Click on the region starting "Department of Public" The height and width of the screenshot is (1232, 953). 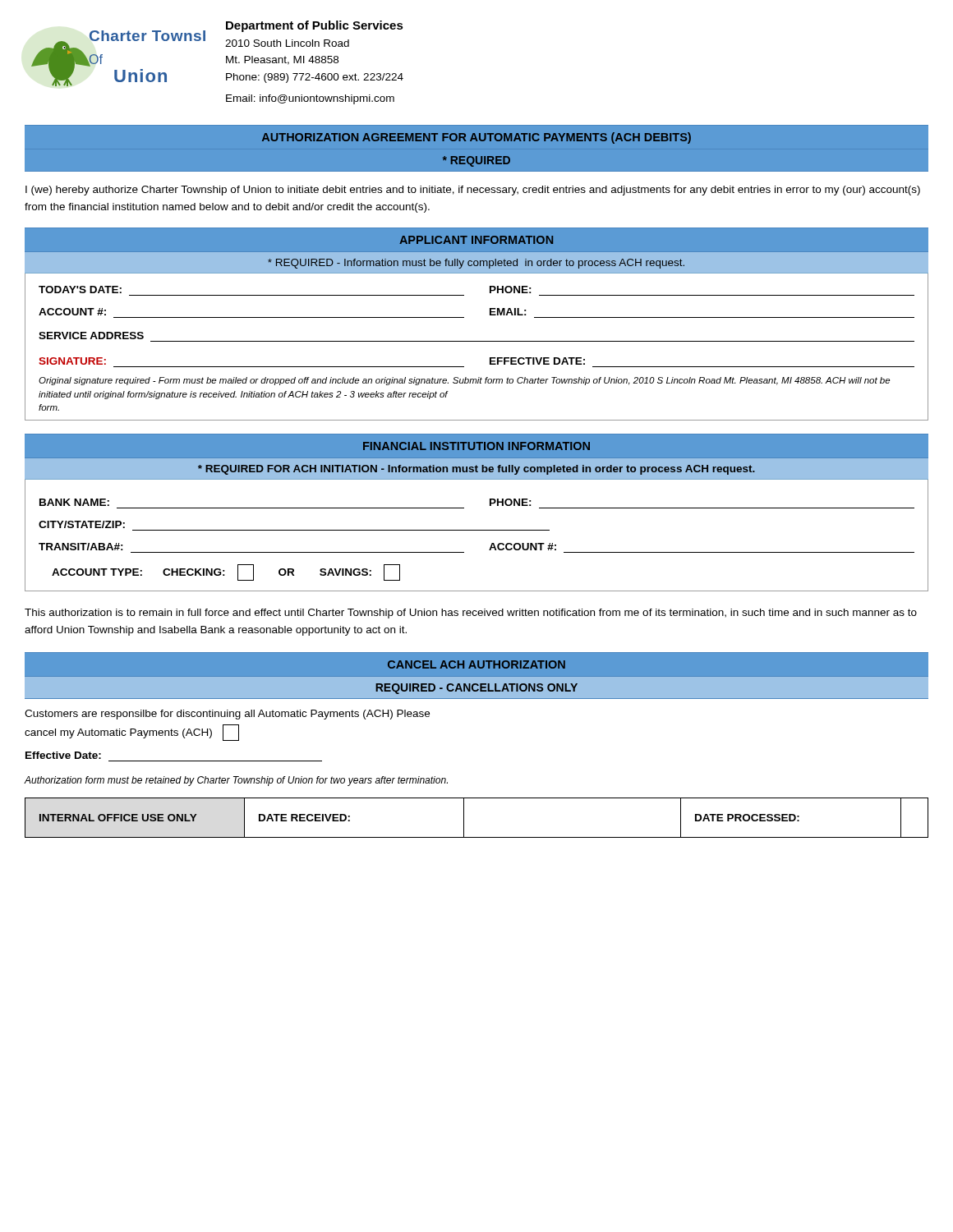314,62
